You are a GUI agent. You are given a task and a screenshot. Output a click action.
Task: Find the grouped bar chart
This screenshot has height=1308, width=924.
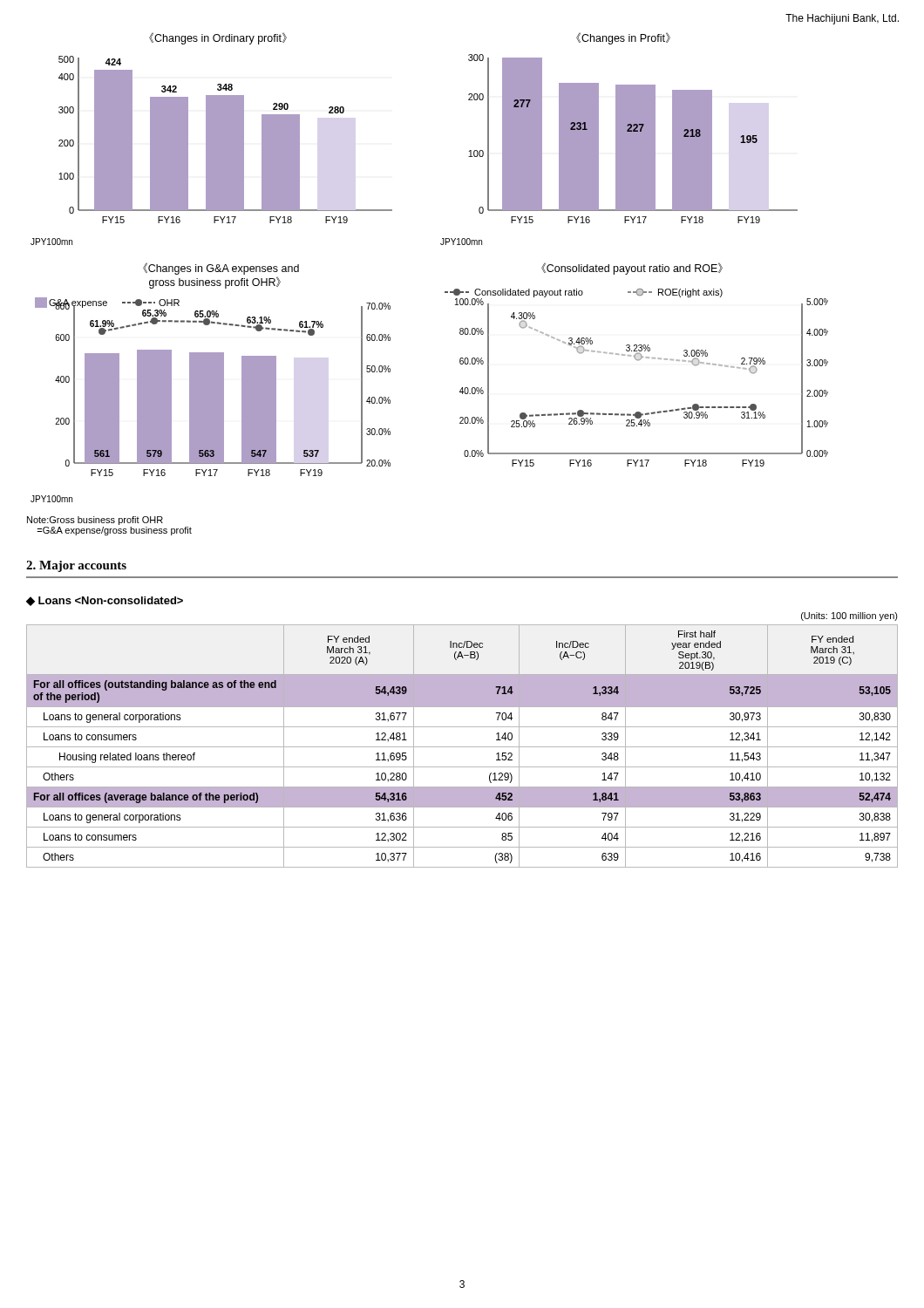click(x=218, y=392)
